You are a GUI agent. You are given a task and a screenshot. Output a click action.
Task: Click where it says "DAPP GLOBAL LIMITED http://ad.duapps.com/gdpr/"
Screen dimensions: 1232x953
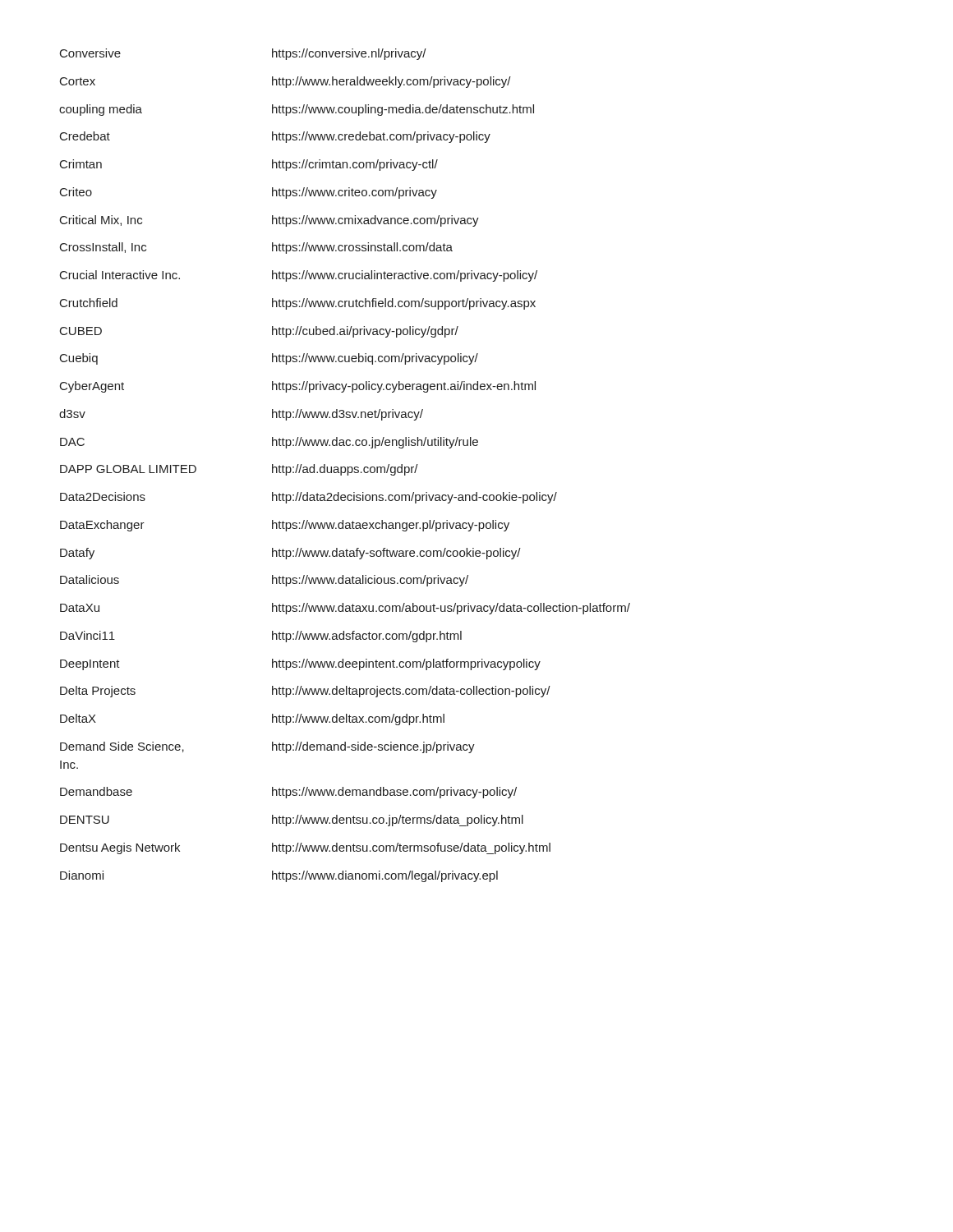134,470
